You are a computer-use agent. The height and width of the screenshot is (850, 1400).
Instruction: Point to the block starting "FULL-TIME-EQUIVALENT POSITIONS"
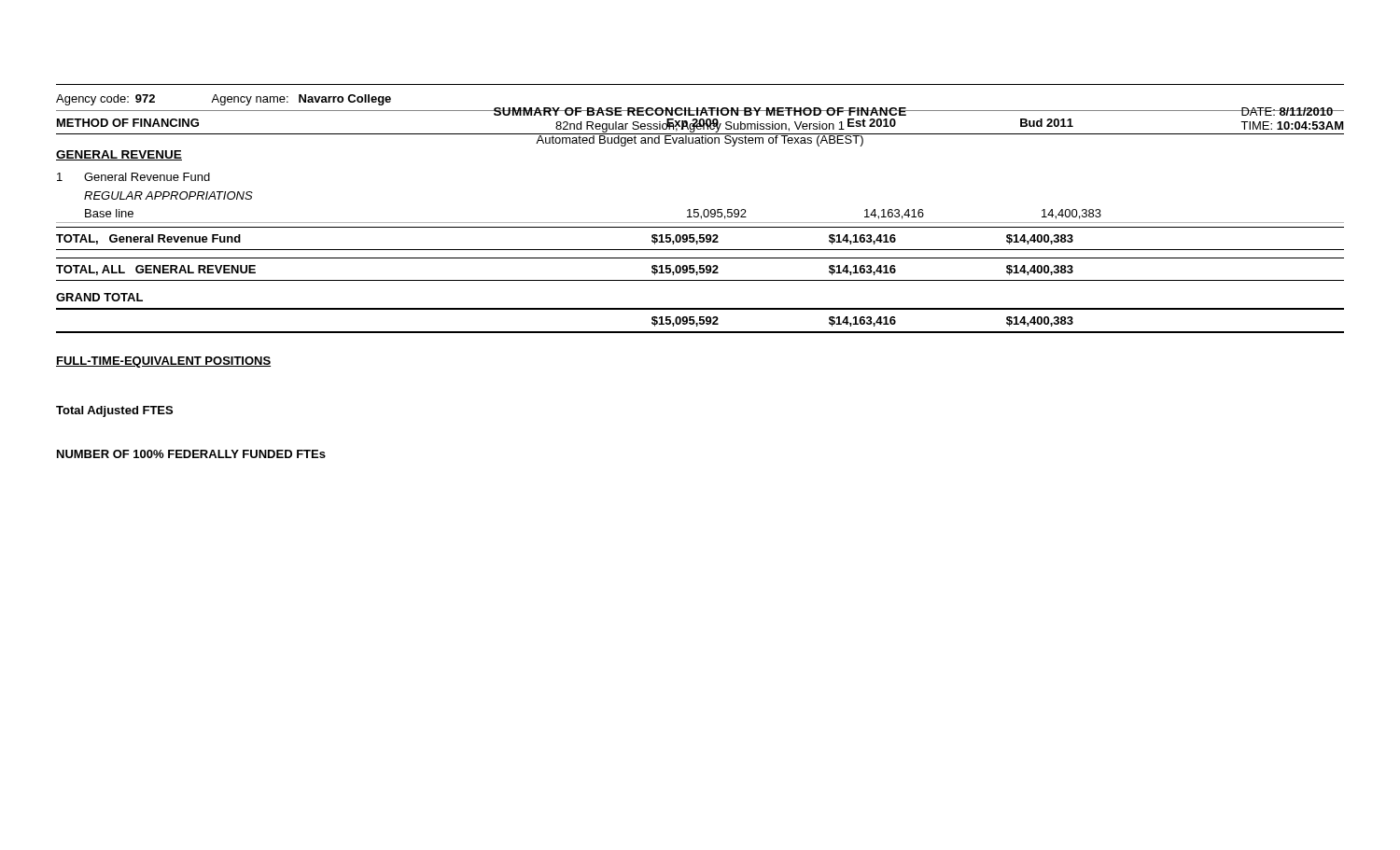pyautogui.click(x=163, y=361)
